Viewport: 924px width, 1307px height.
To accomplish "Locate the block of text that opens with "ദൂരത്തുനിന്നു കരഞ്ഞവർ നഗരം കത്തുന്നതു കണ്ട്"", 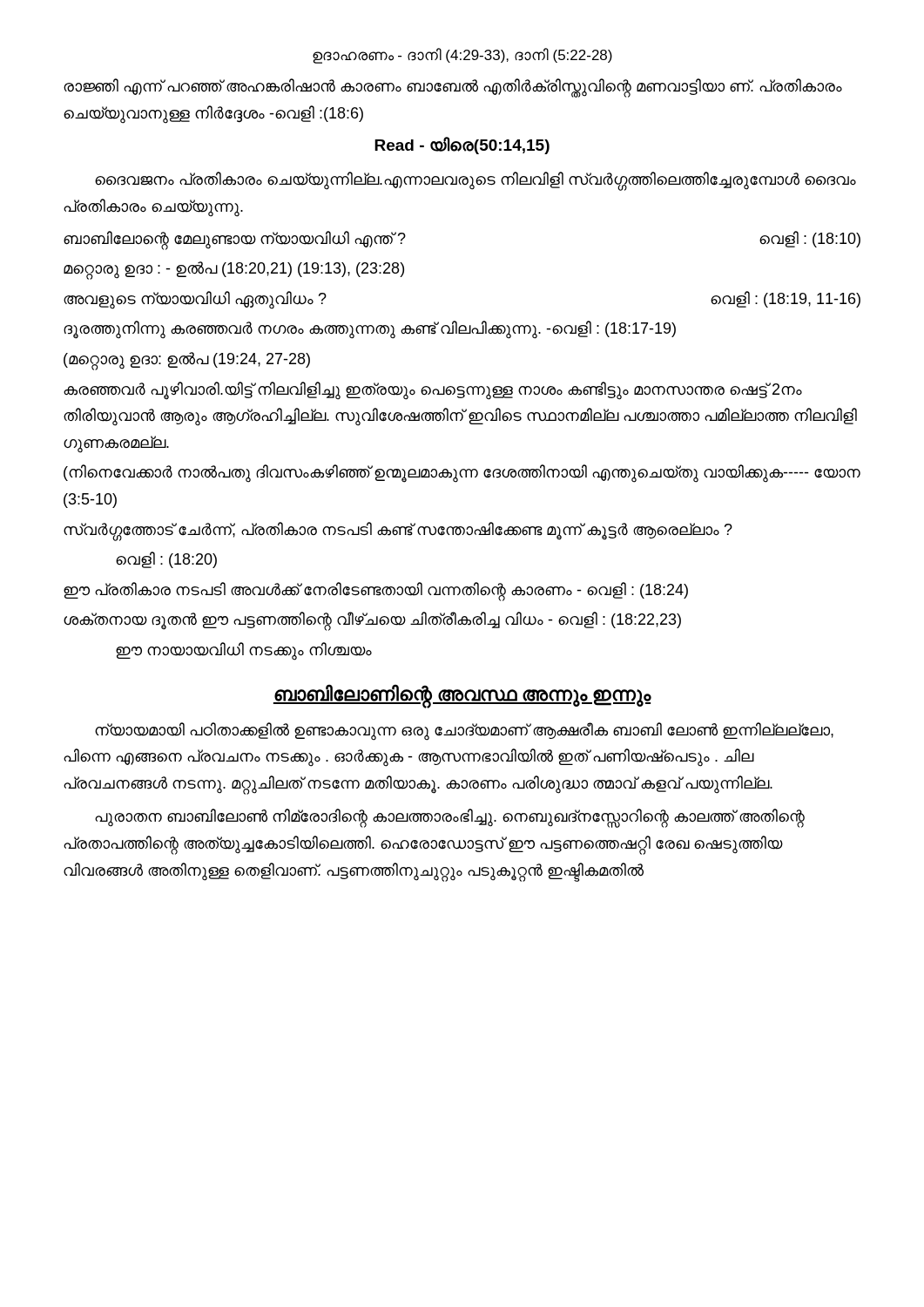I will (x=370, y=329).
